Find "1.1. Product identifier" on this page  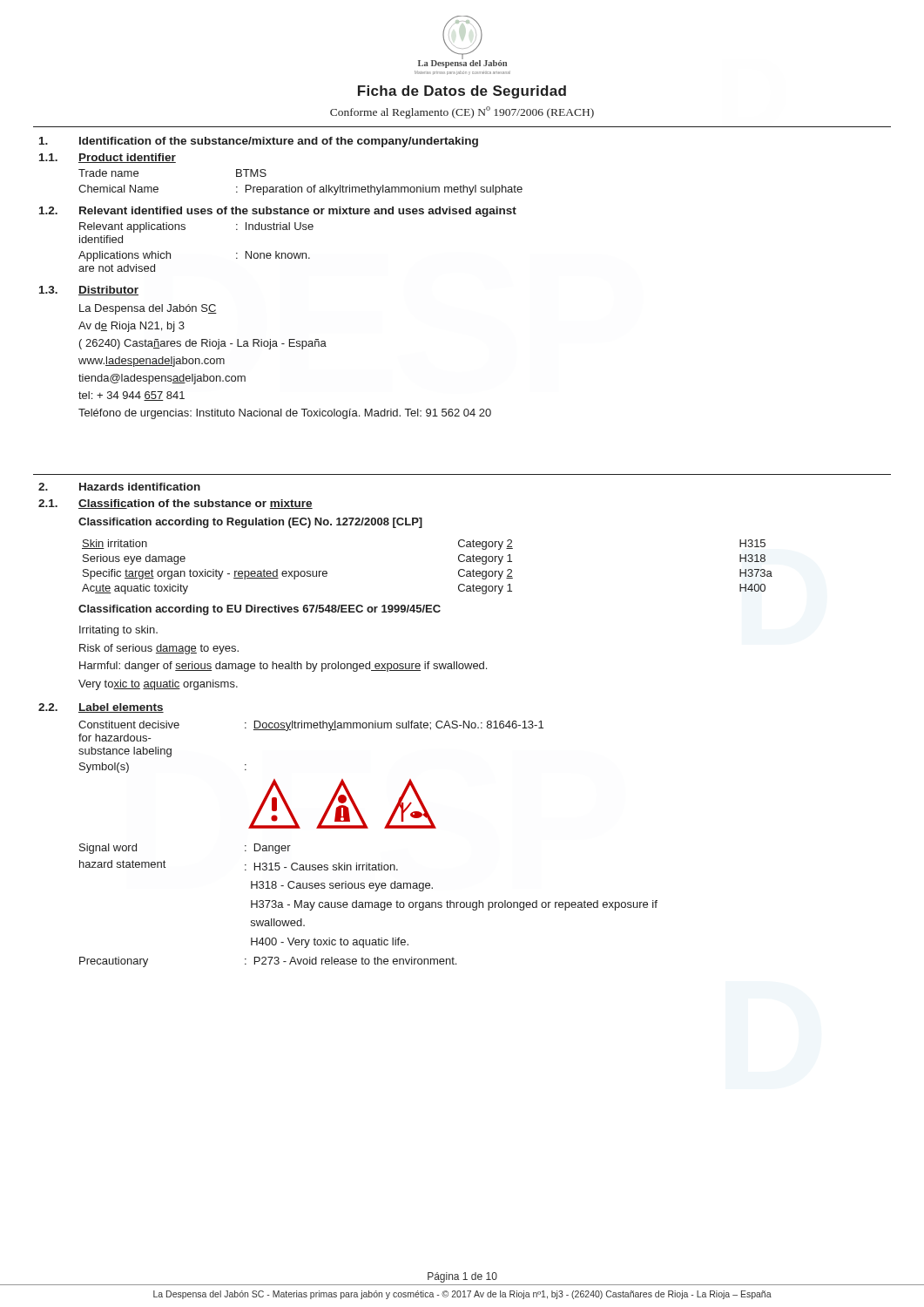click(107, 157)
